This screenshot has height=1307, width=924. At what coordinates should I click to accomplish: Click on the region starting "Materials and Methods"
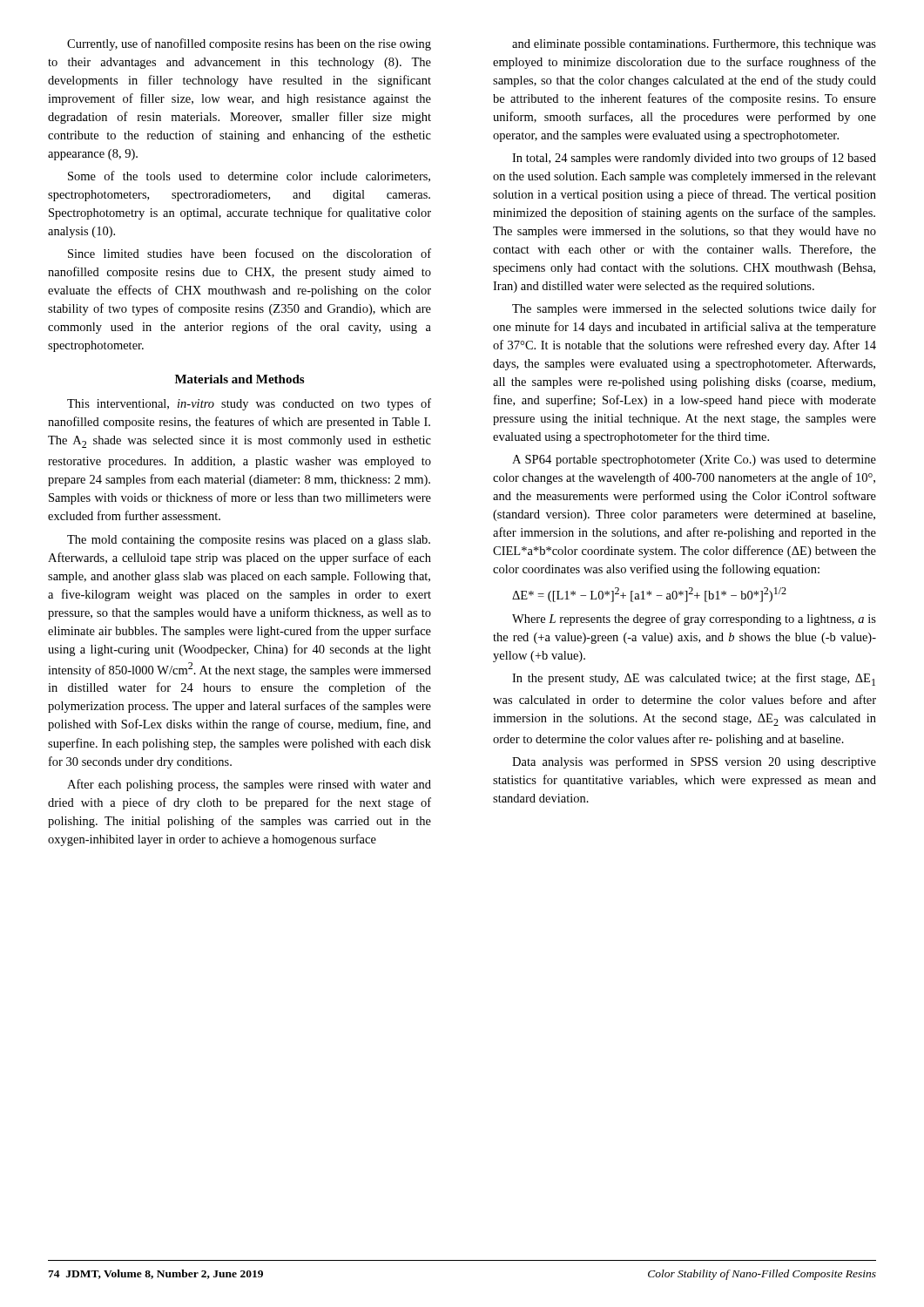pyautogui.click(x=240, y=379)
